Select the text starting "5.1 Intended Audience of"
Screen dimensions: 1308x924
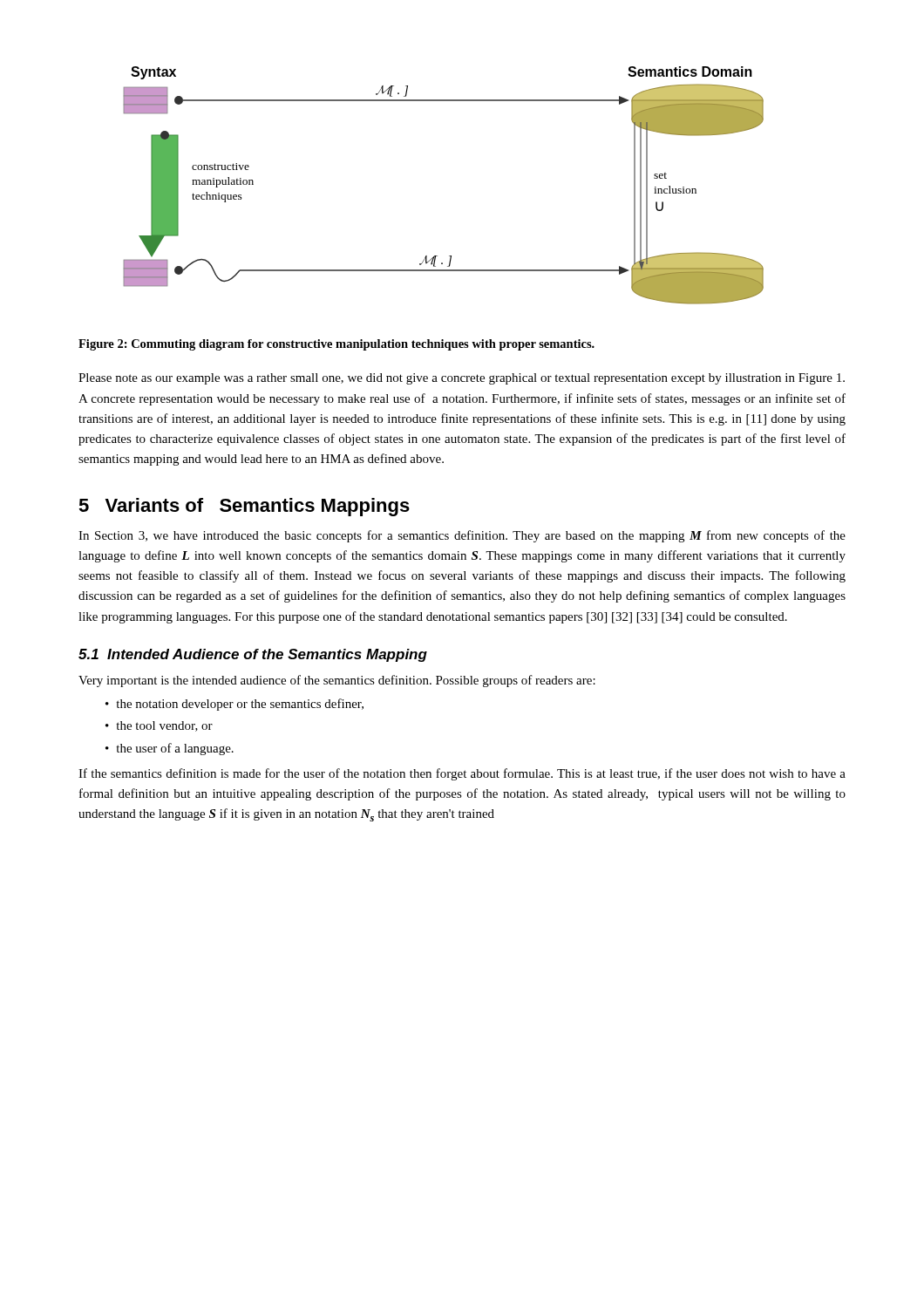(253, 654)
